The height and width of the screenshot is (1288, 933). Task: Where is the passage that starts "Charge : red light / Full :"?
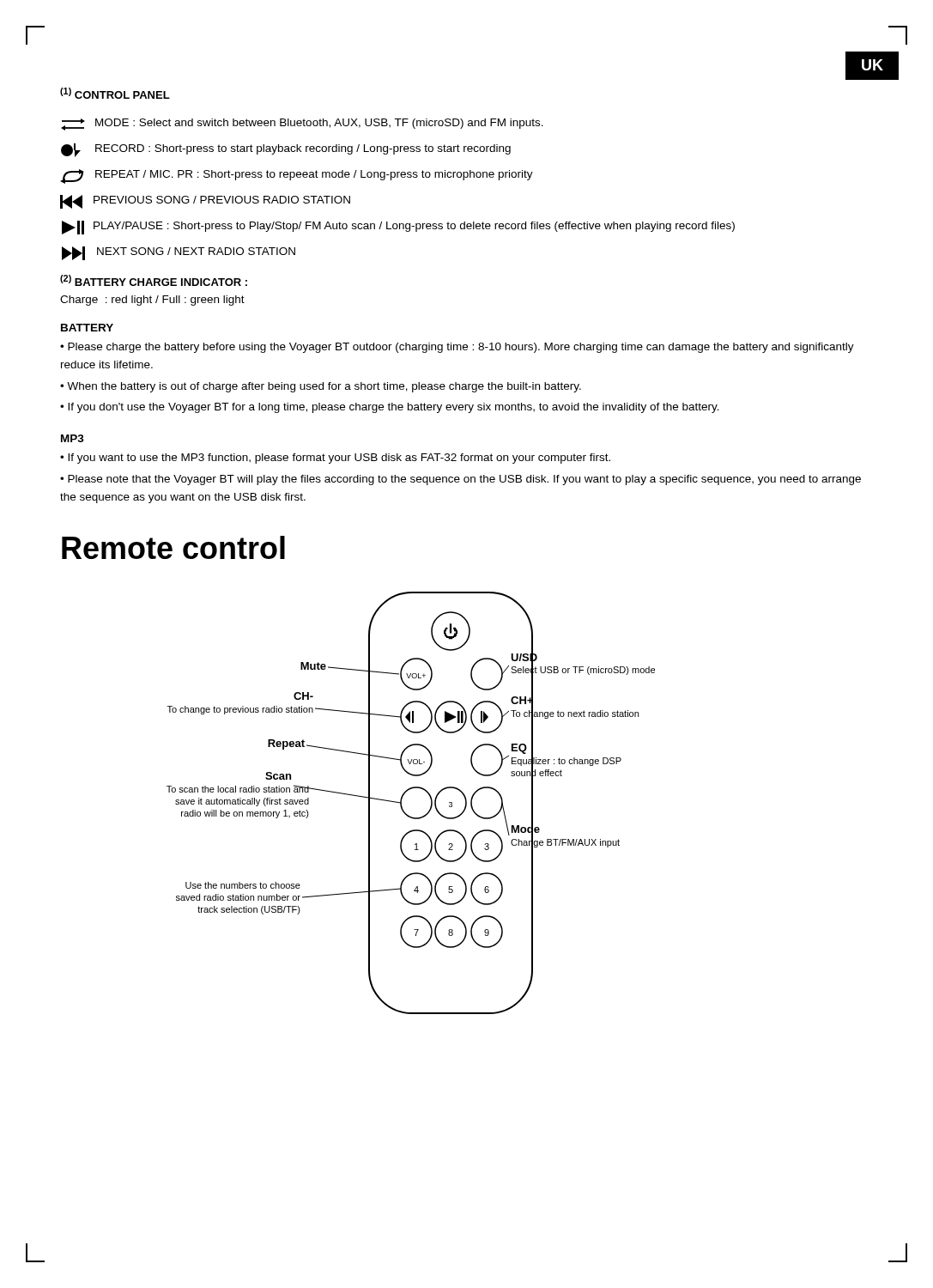(152, 299)
